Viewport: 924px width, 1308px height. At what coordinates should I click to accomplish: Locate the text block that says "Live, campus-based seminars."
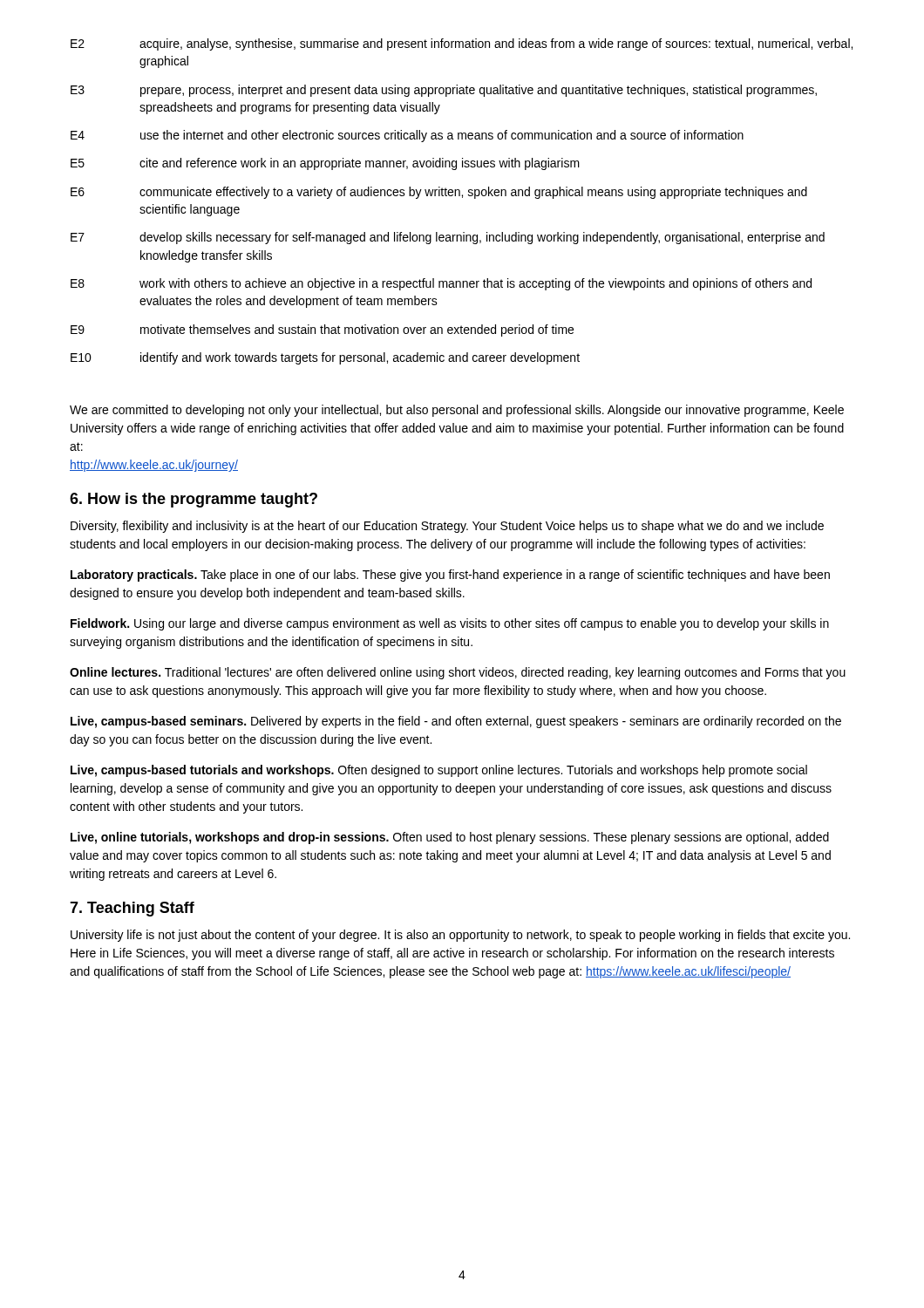coord(456,730)
